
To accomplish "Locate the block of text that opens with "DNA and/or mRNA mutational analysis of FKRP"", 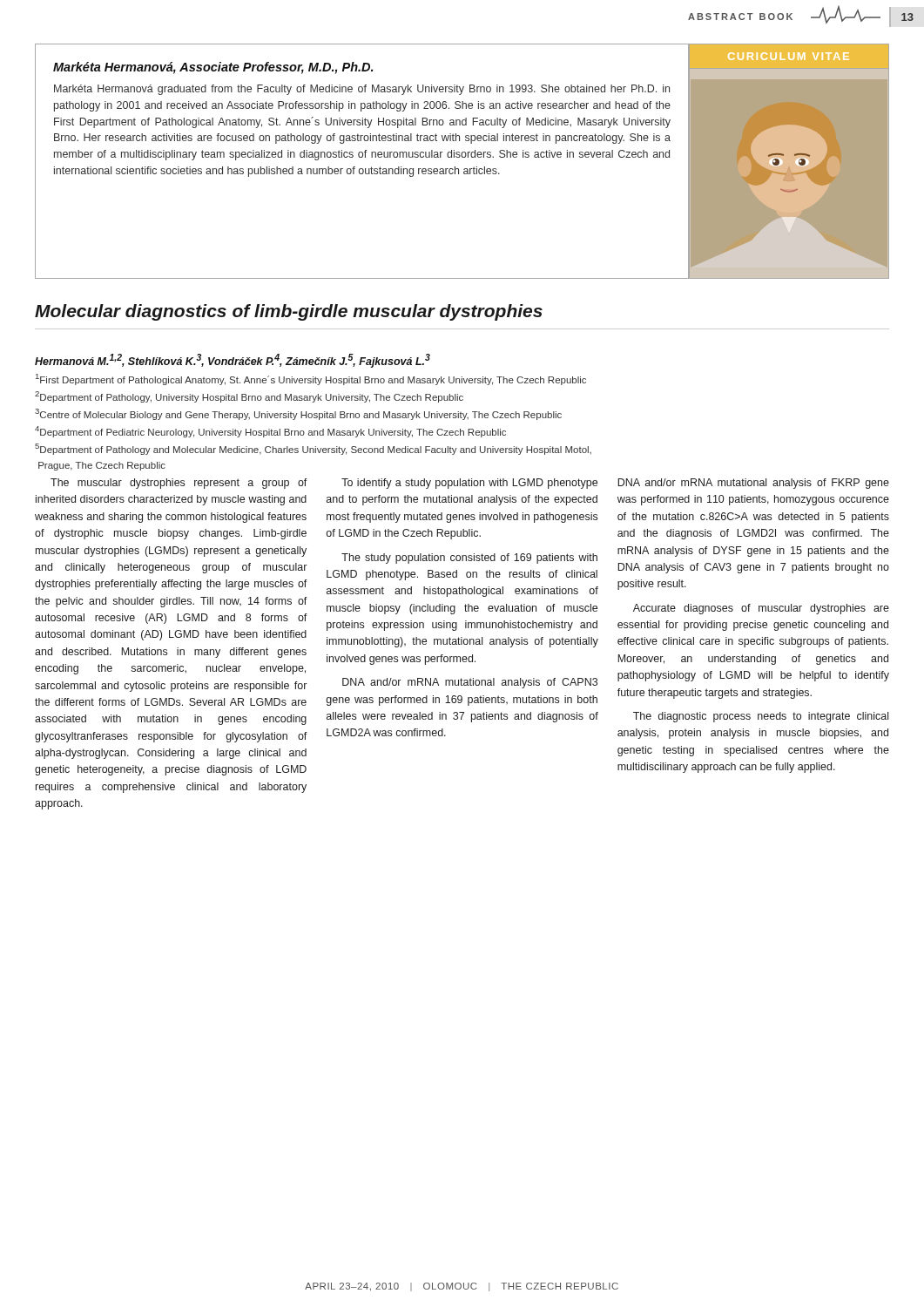I will click(x=753, y=625).
